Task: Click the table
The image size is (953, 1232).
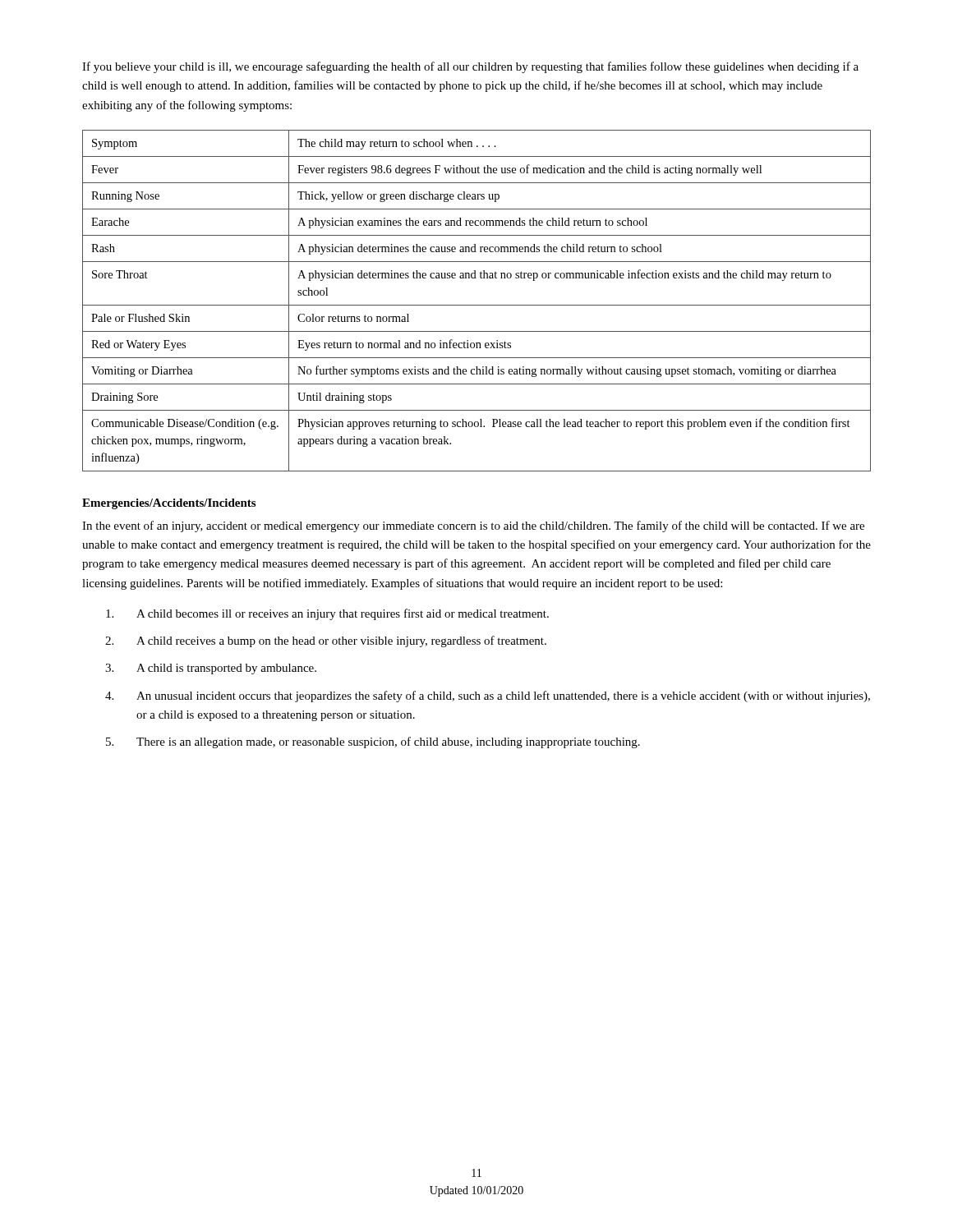Action: pos(476,300)
